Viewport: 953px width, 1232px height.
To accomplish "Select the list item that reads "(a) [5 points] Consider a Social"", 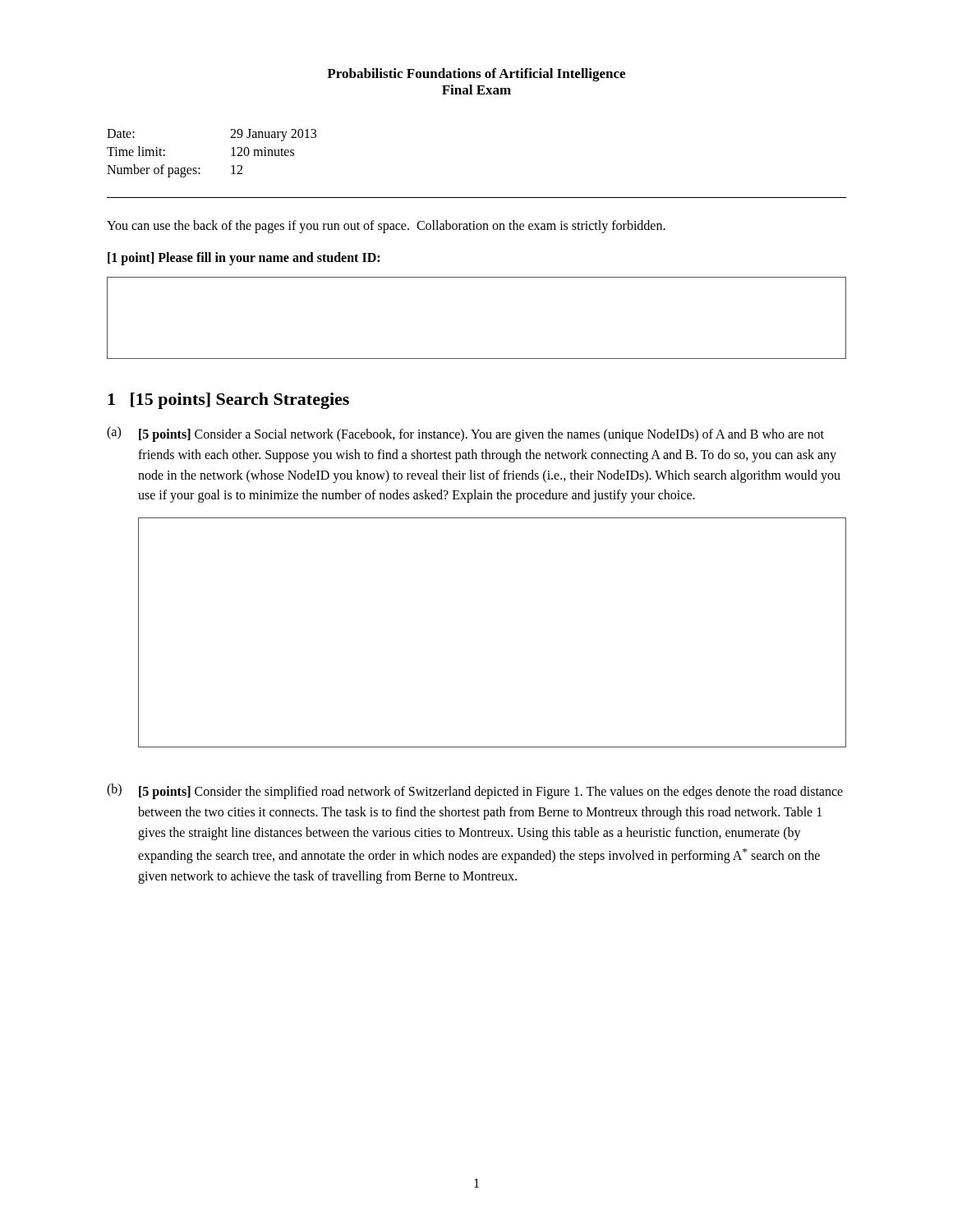I will [x=465, y=434].
